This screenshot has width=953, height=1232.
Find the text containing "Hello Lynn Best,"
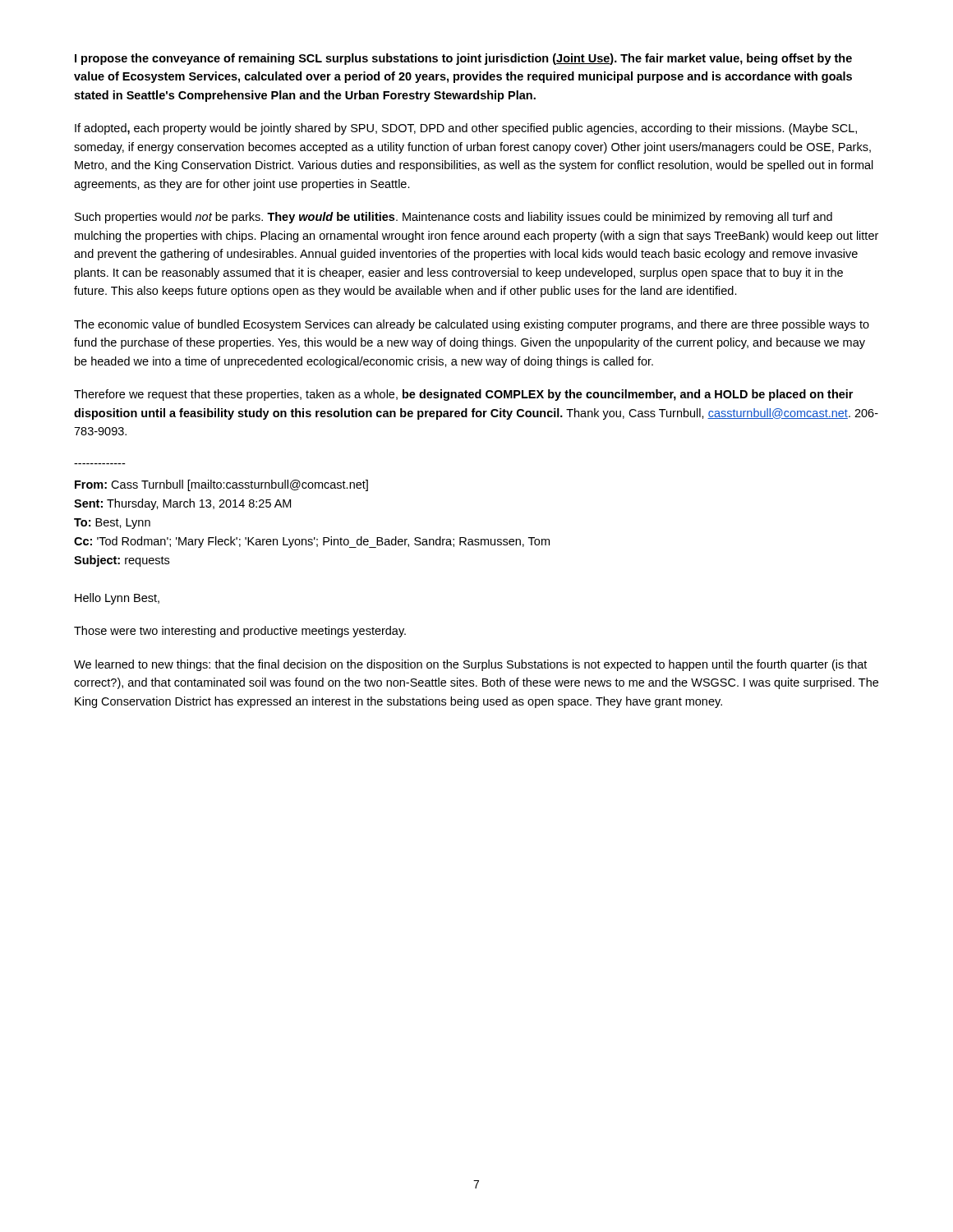pyautogui.click(x=117, y=598)
